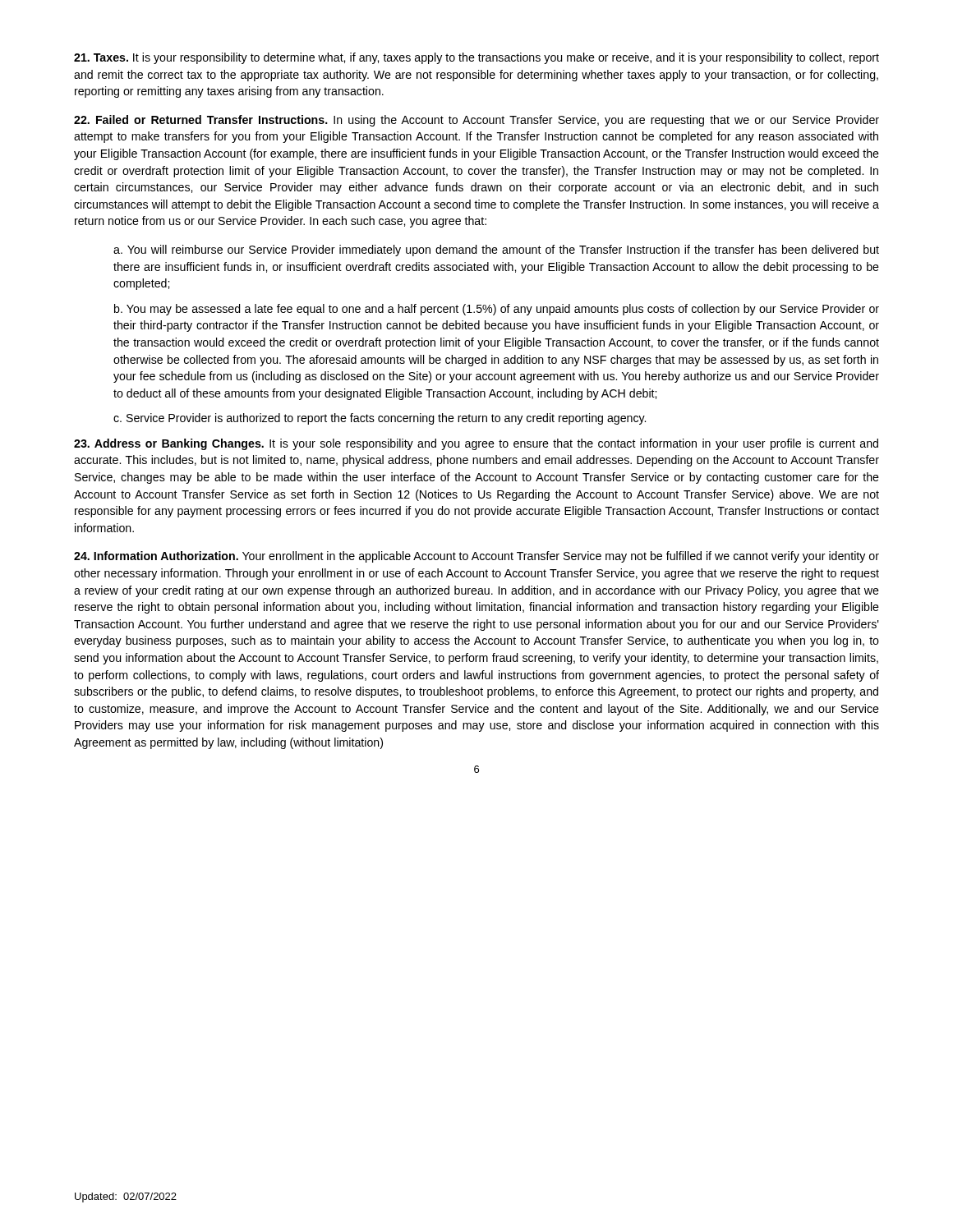Where is the passage that starts "a. You will"?
The width and height of the screenshot is (953, 1232).
point(496,267)
